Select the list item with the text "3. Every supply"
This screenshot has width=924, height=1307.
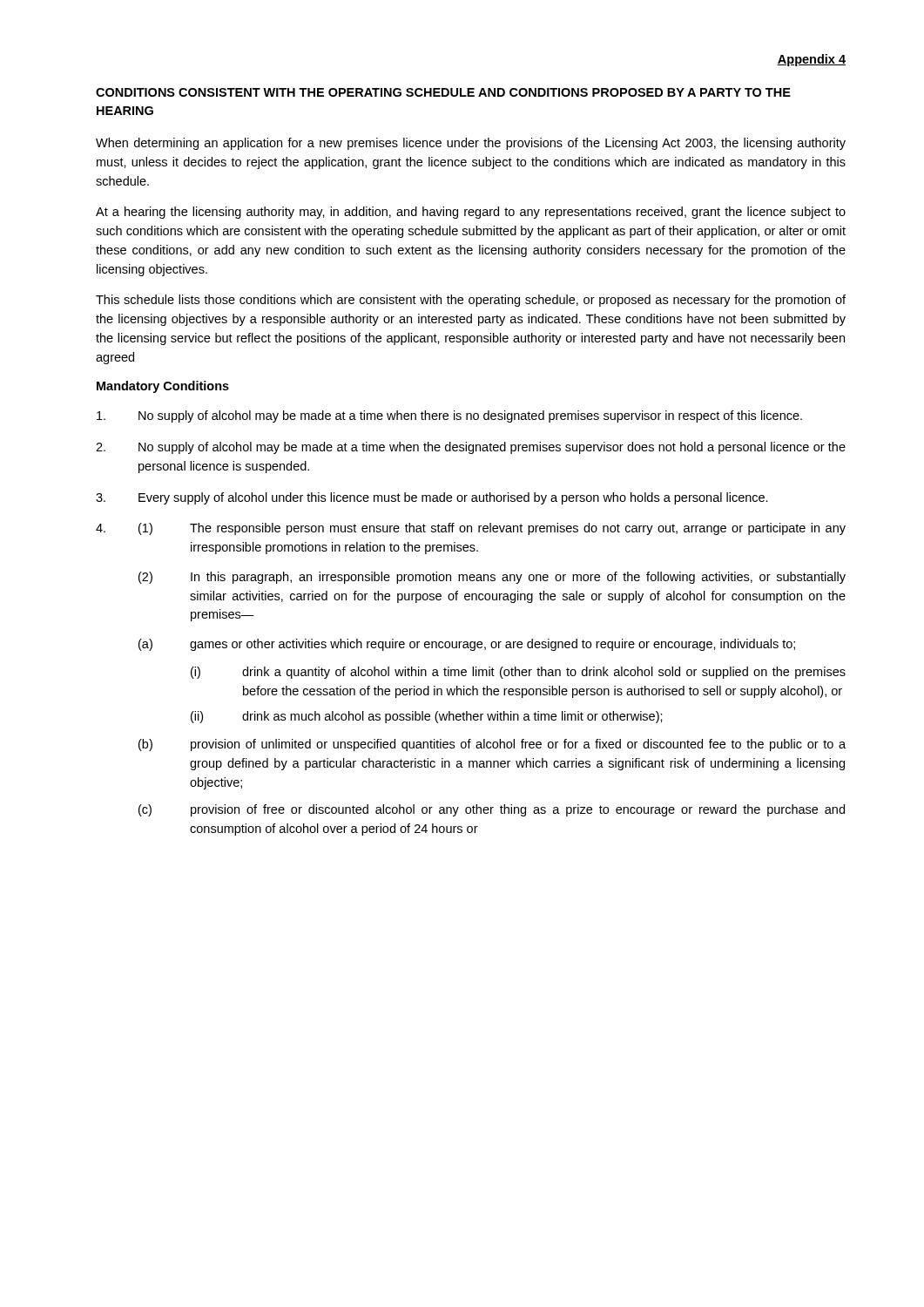(471, 498)
